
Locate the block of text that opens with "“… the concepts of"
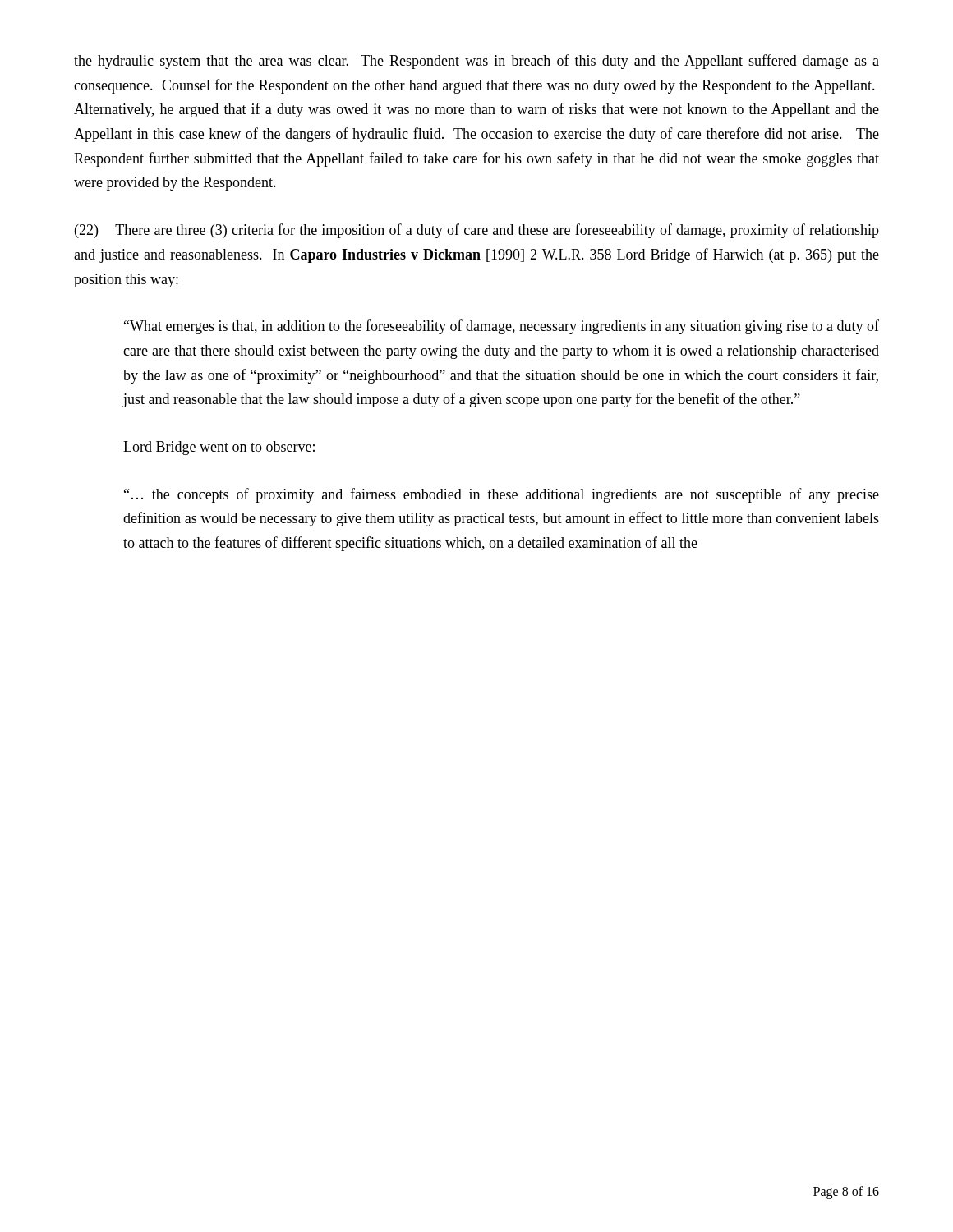(501, 518)
